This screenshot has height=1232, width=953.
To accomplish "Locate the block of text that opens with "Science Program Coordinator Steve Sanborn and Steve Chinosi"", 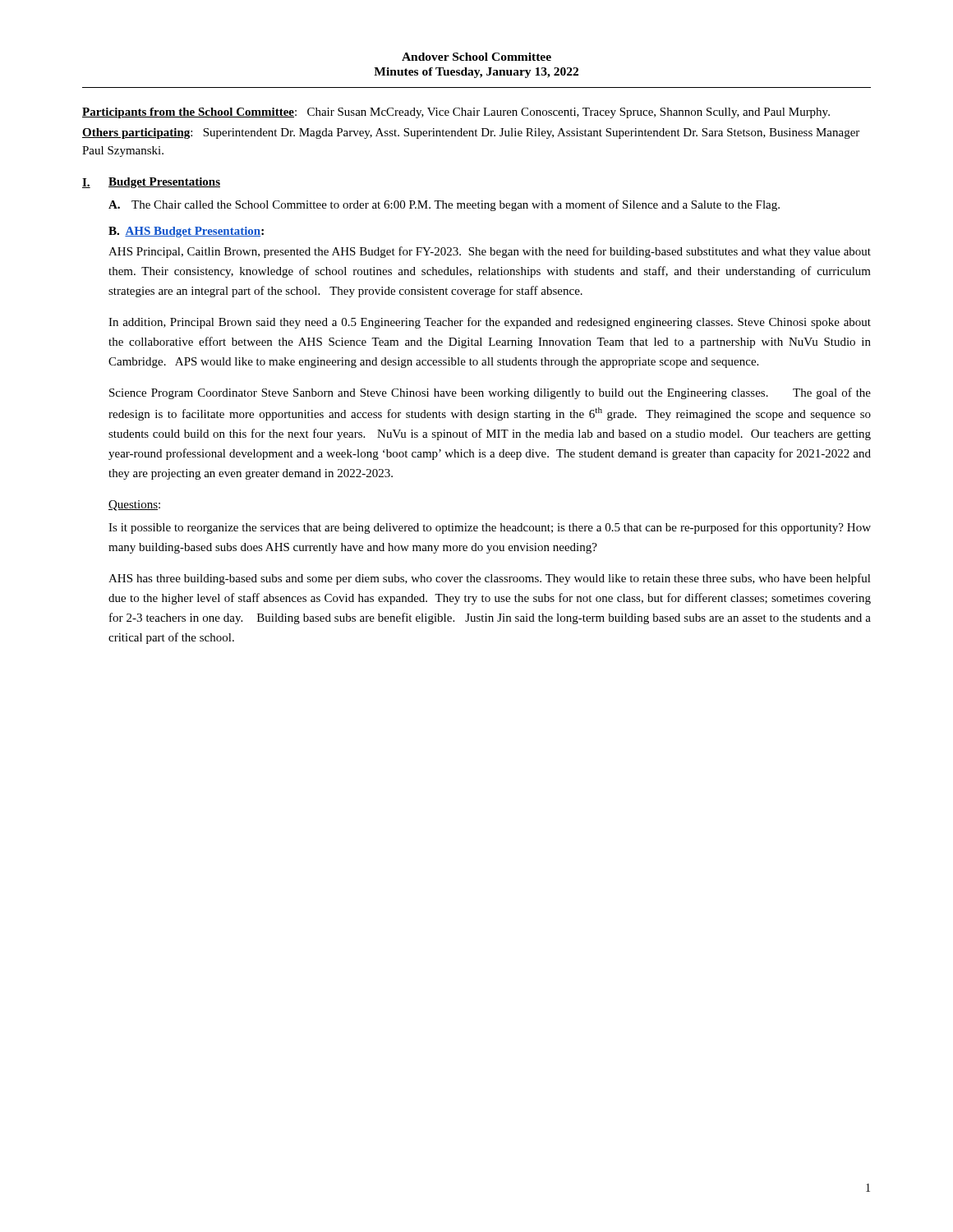I will click(490, 433).
